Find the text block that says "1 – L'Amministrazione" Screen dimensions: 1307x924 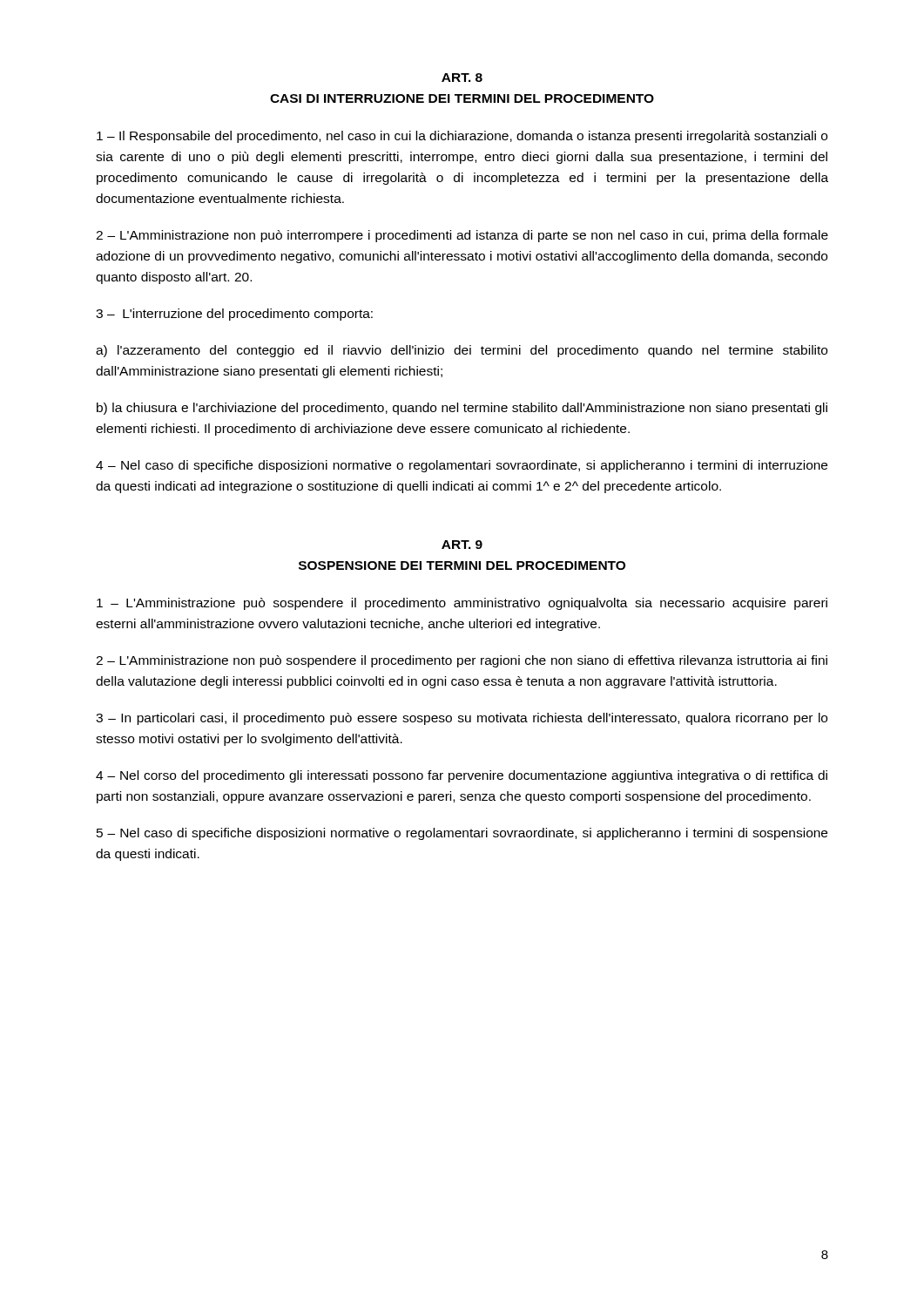[462, 613]
